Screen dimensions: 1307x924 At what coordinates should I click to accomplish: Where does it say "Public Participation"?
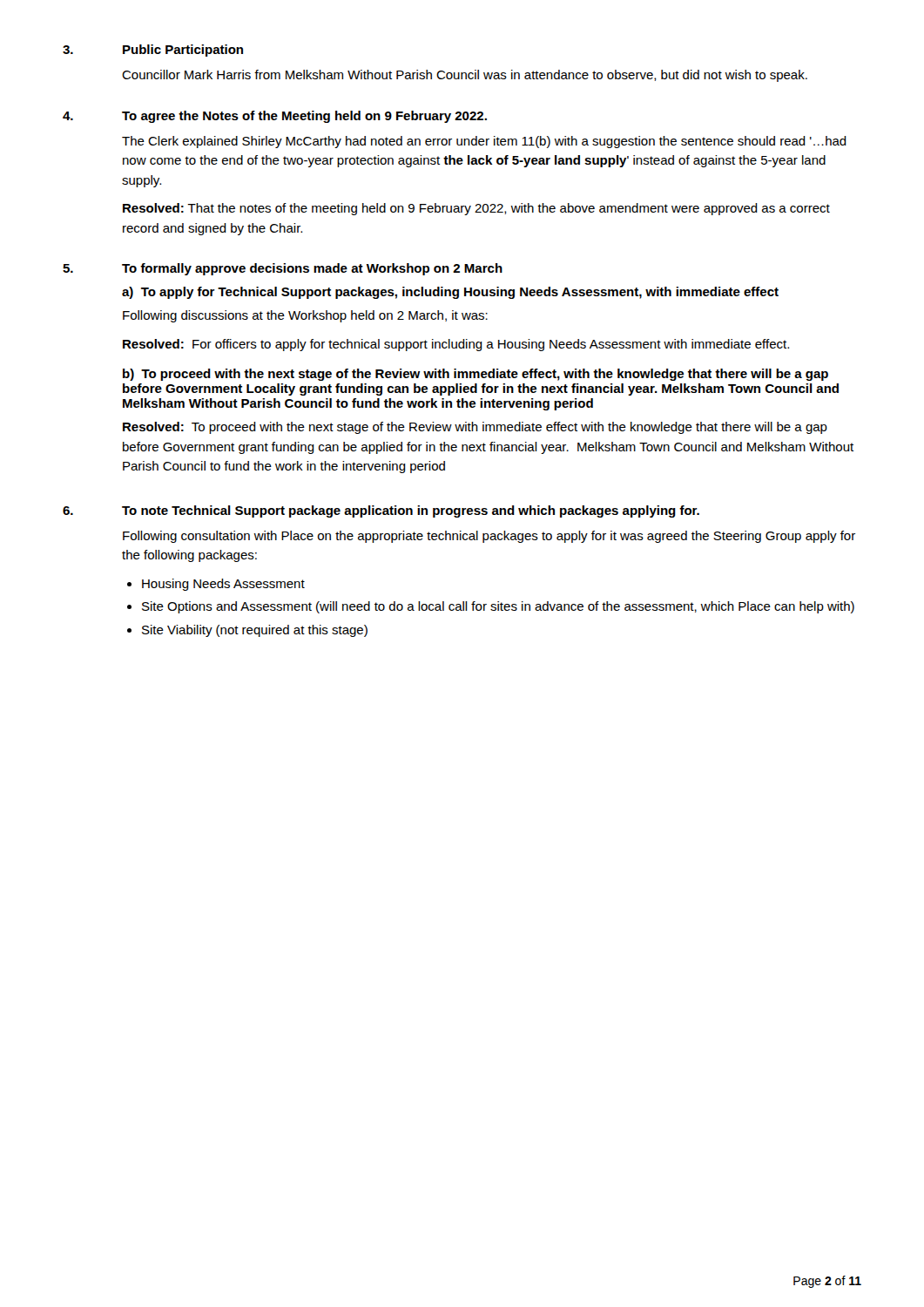pyautogui.click(x=183, y=49)
